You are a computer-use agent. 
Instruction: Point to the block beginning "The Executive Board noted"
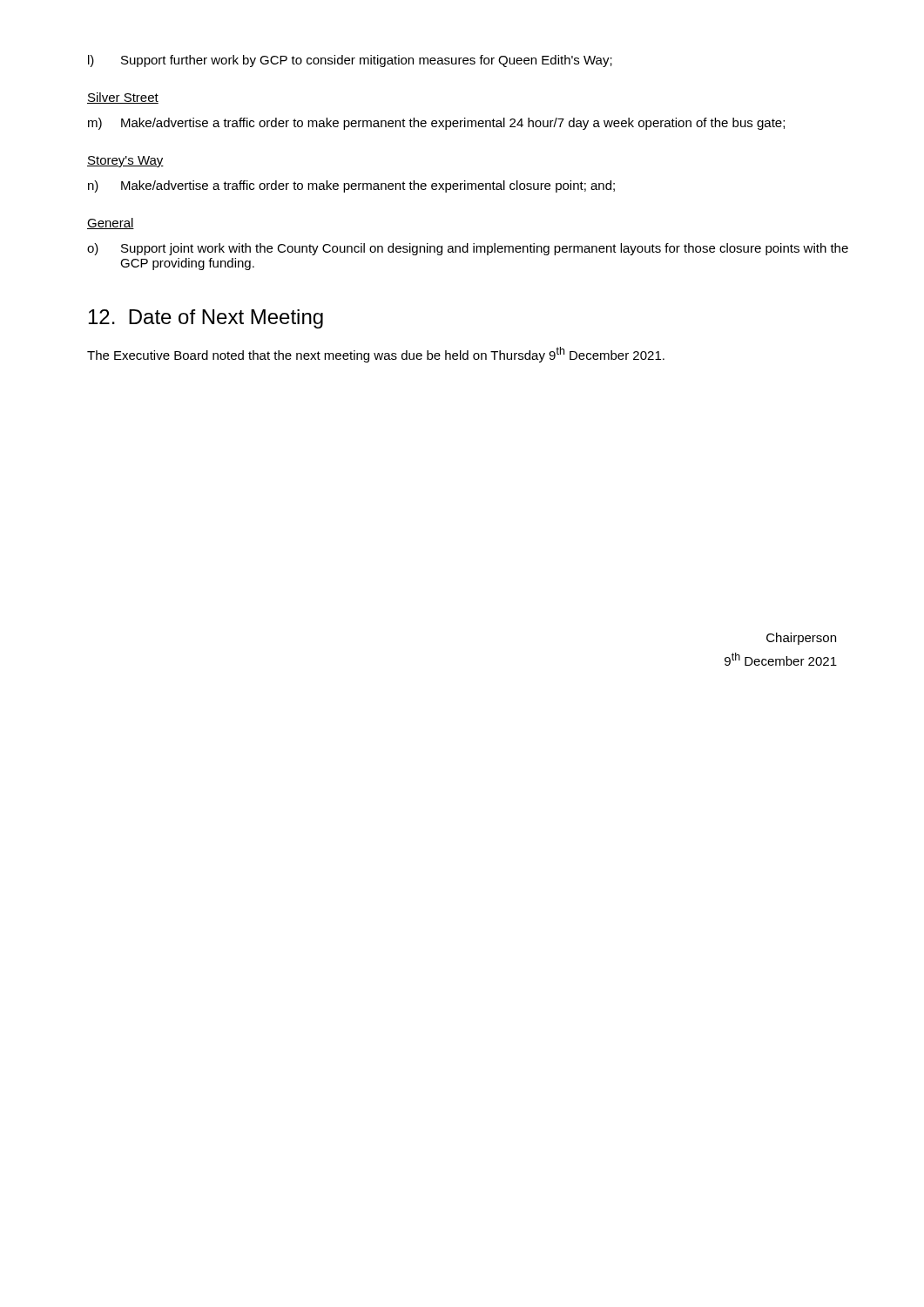pos(376,354)
